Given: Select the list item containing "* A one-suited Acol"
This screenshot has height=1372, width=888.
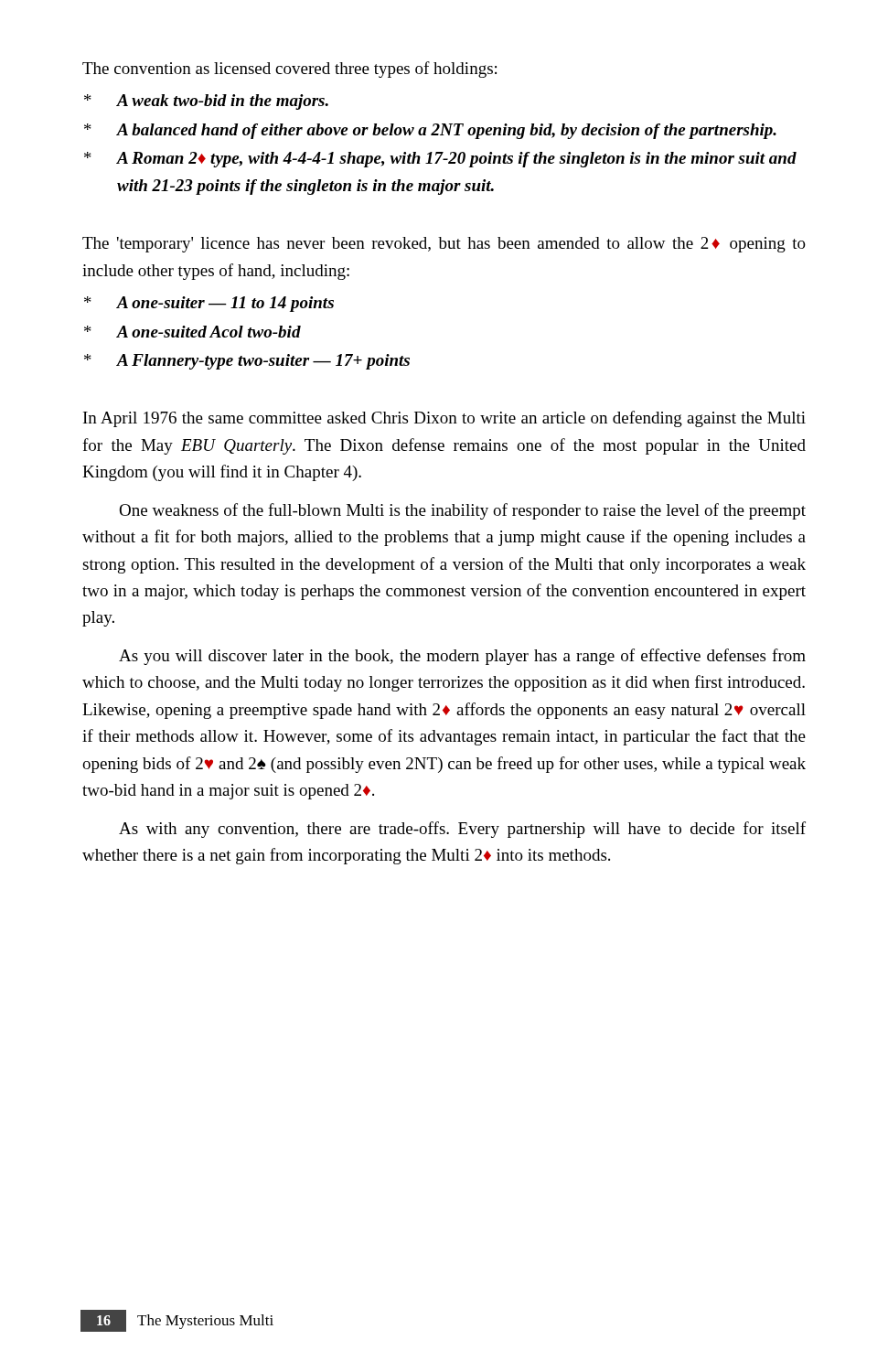Looking at the screenshot, I should (193, 332).
